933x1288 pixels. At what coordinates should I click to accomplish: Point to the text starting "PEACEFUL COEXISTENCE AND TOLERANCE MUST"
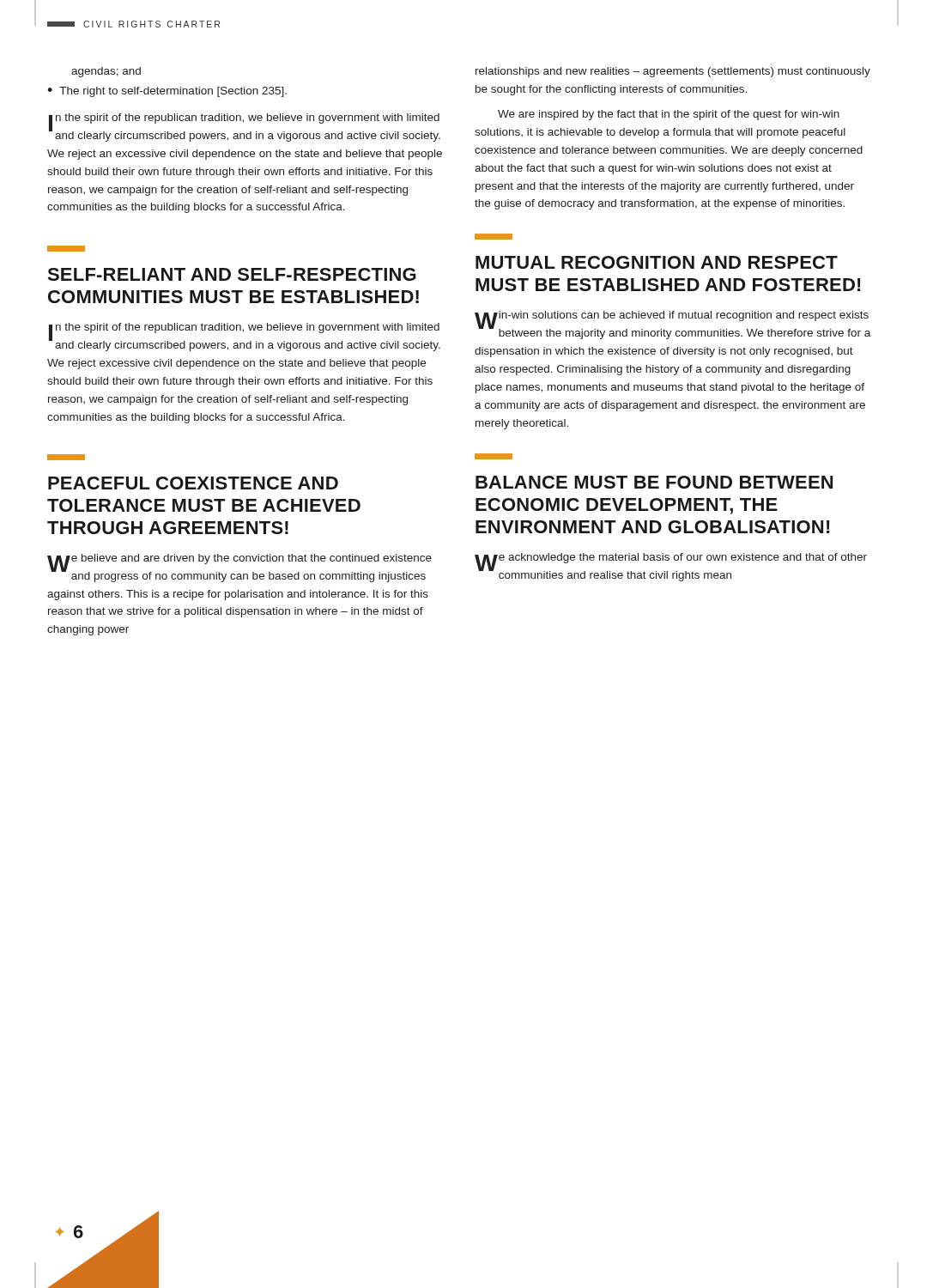coord(204,505)
